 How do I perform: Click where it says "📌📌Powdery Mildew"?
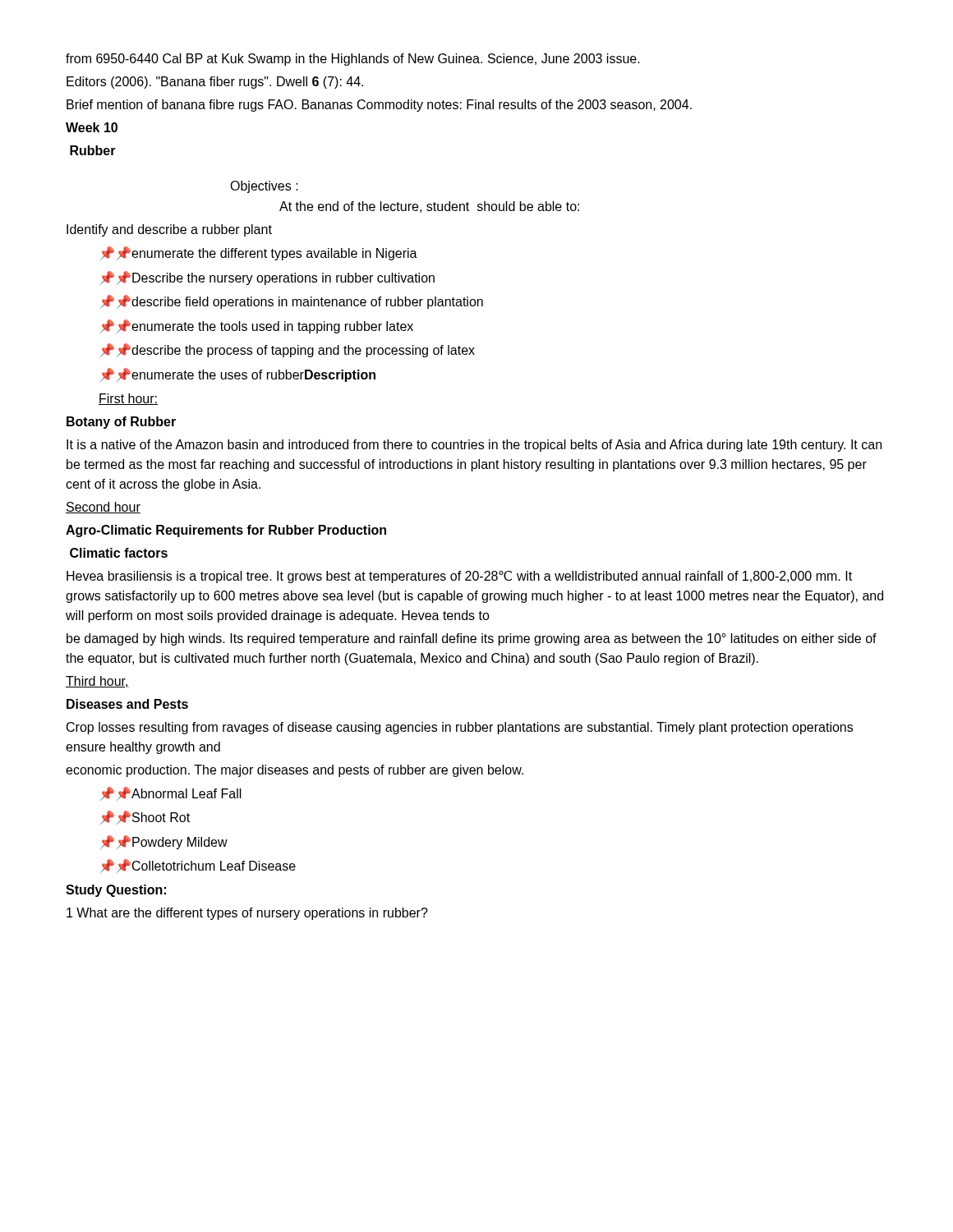[163, 842]
